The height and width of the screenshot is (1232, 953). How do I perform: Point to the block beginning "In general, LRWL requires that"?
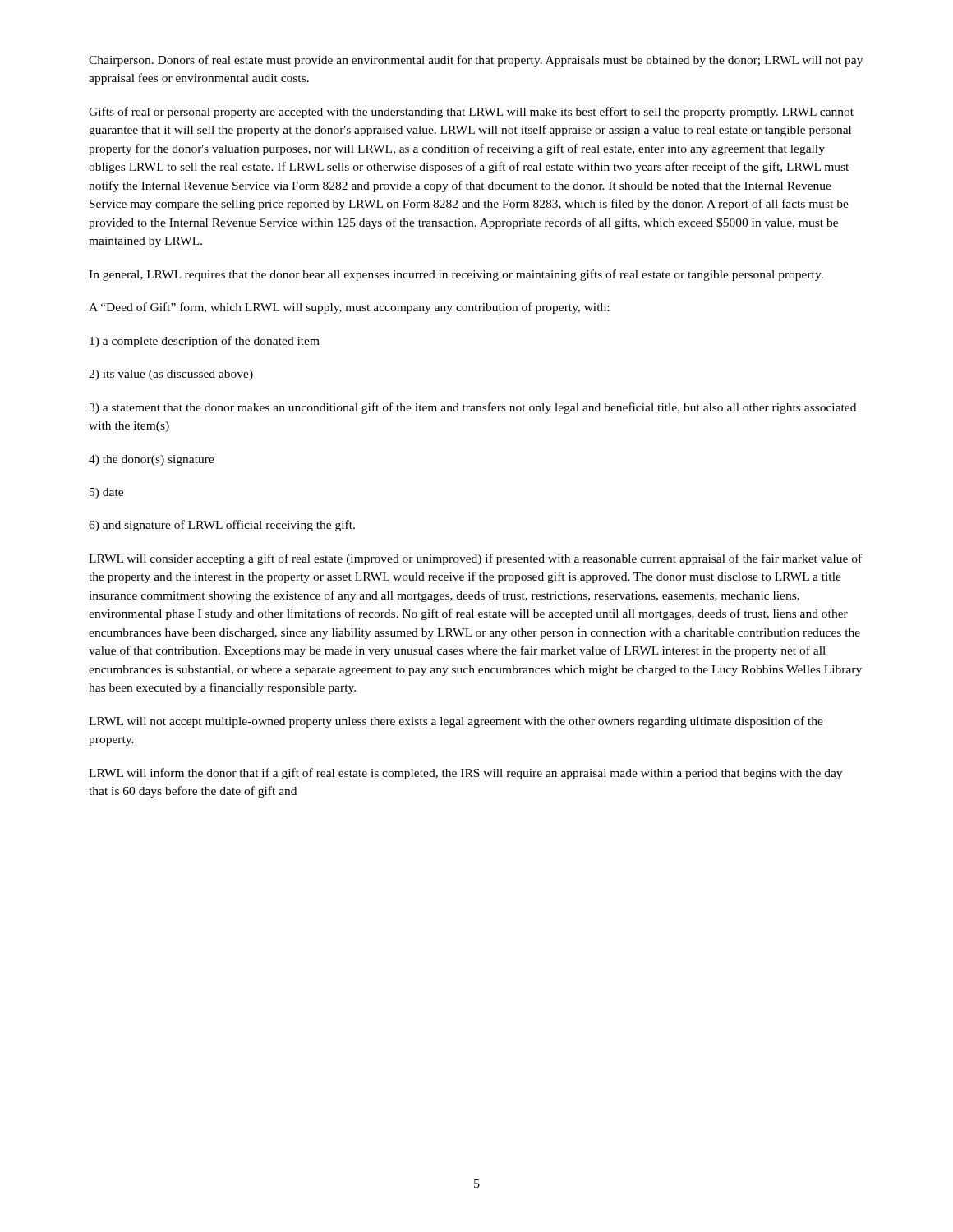pyautogui.click(x=456, y=274)
